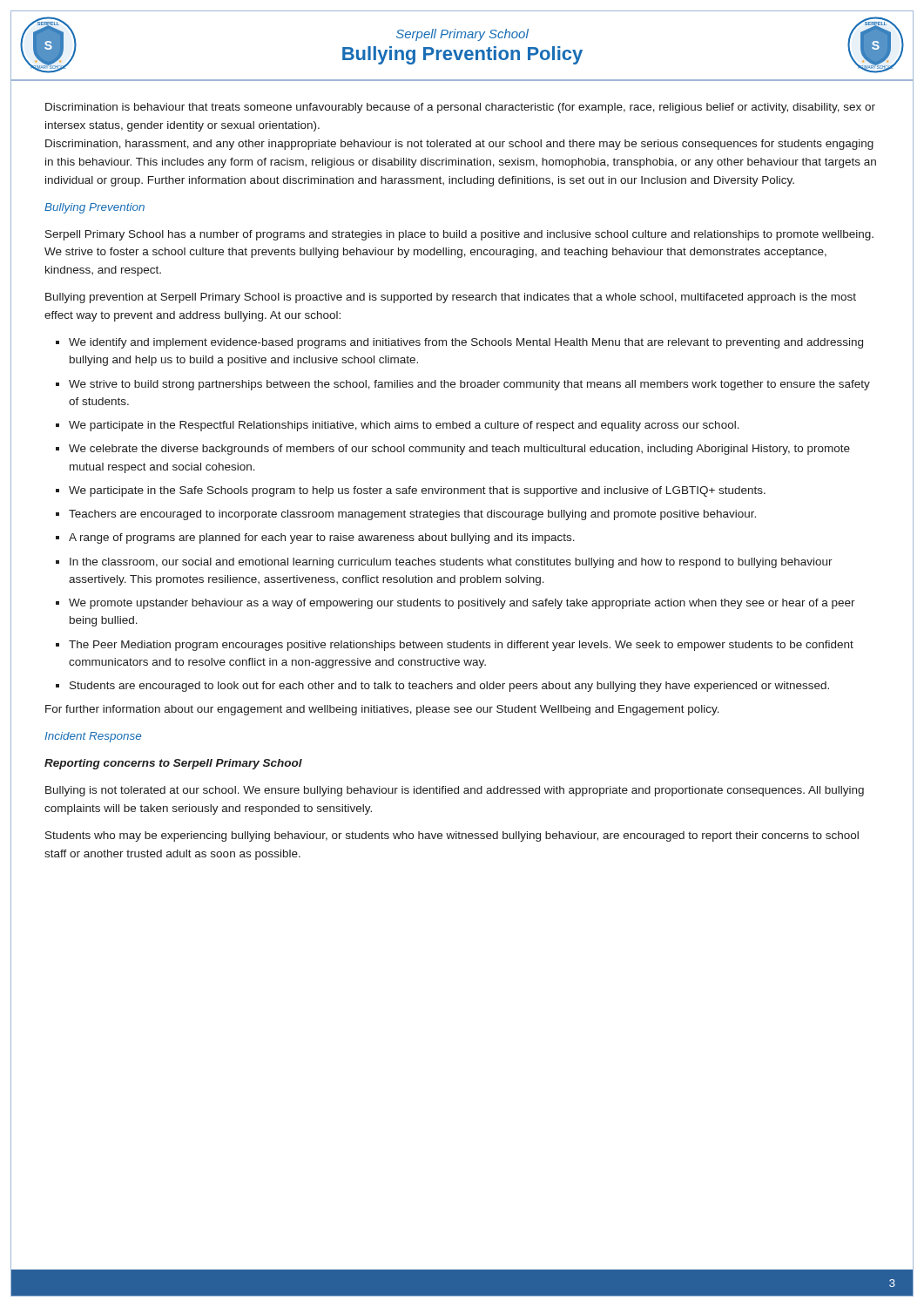The height and width of the screenshot is (1307, 924).
Task: Select the text starting "Incident Response"
Action: click(93, 737)
